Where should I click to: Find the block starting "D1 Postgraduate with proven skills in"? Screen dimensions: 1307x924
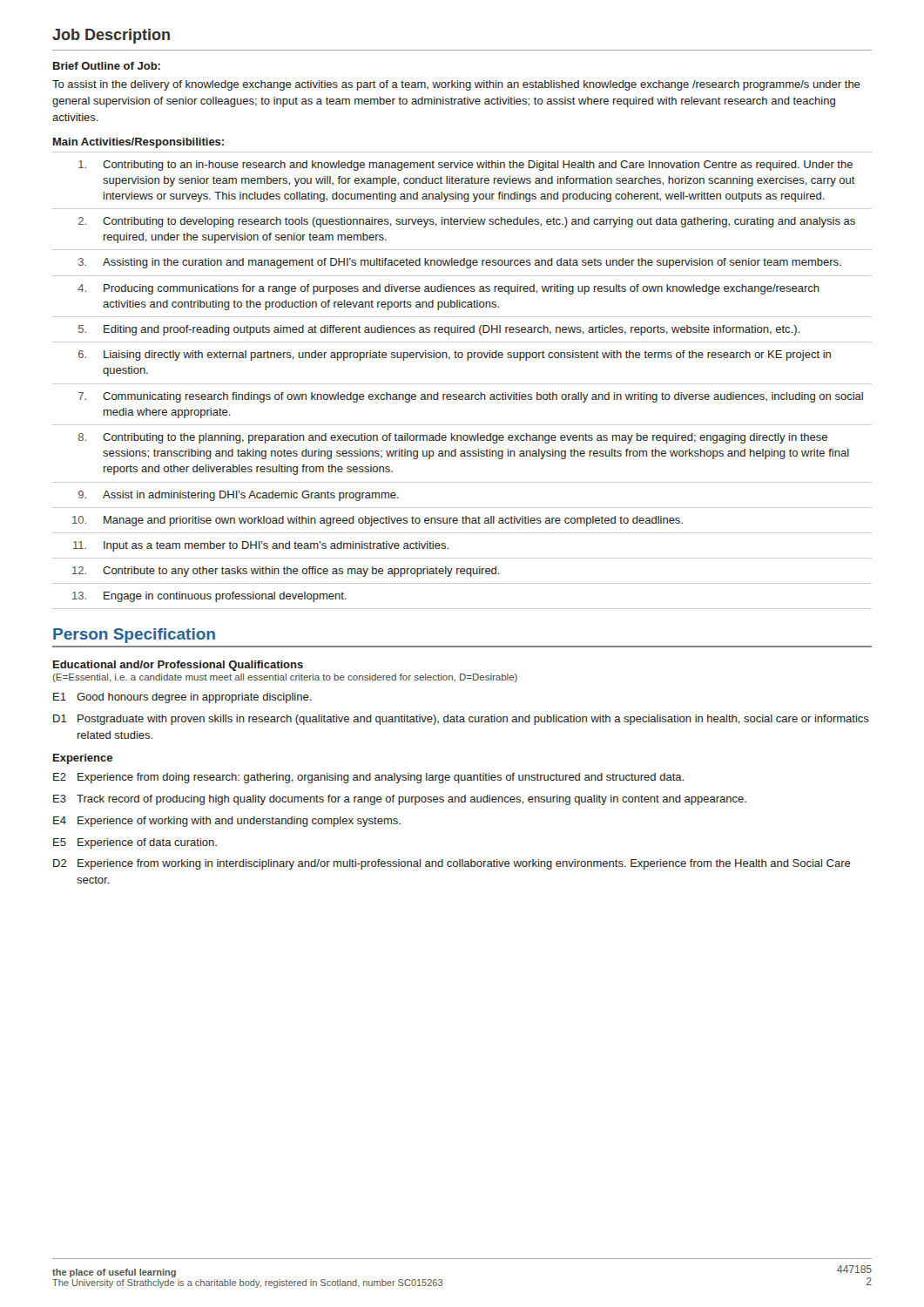point(462,728)
